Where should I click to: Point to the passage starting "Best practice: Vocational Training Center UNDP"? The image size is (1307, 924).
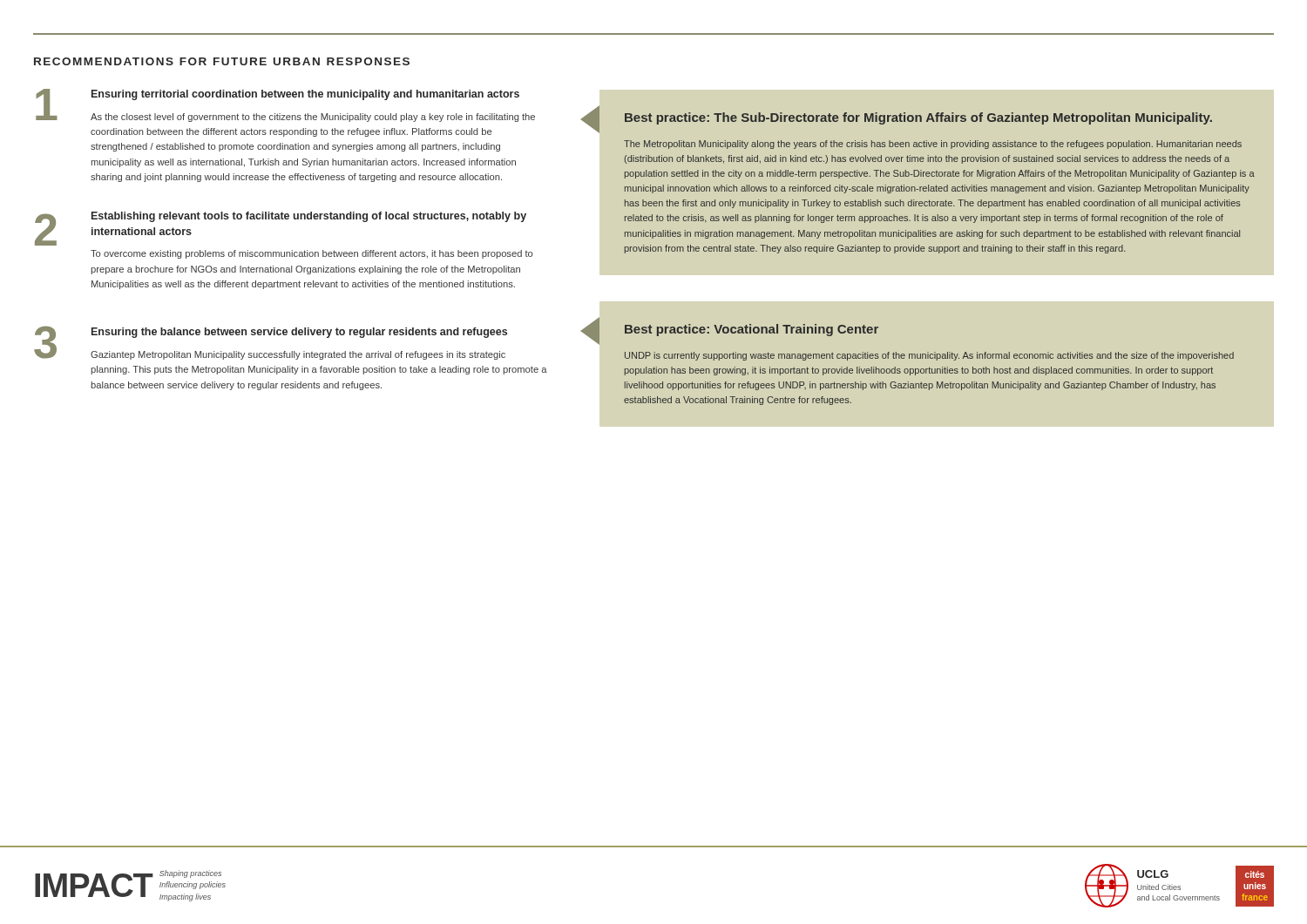pyautogui.click(x=939, y=364)
